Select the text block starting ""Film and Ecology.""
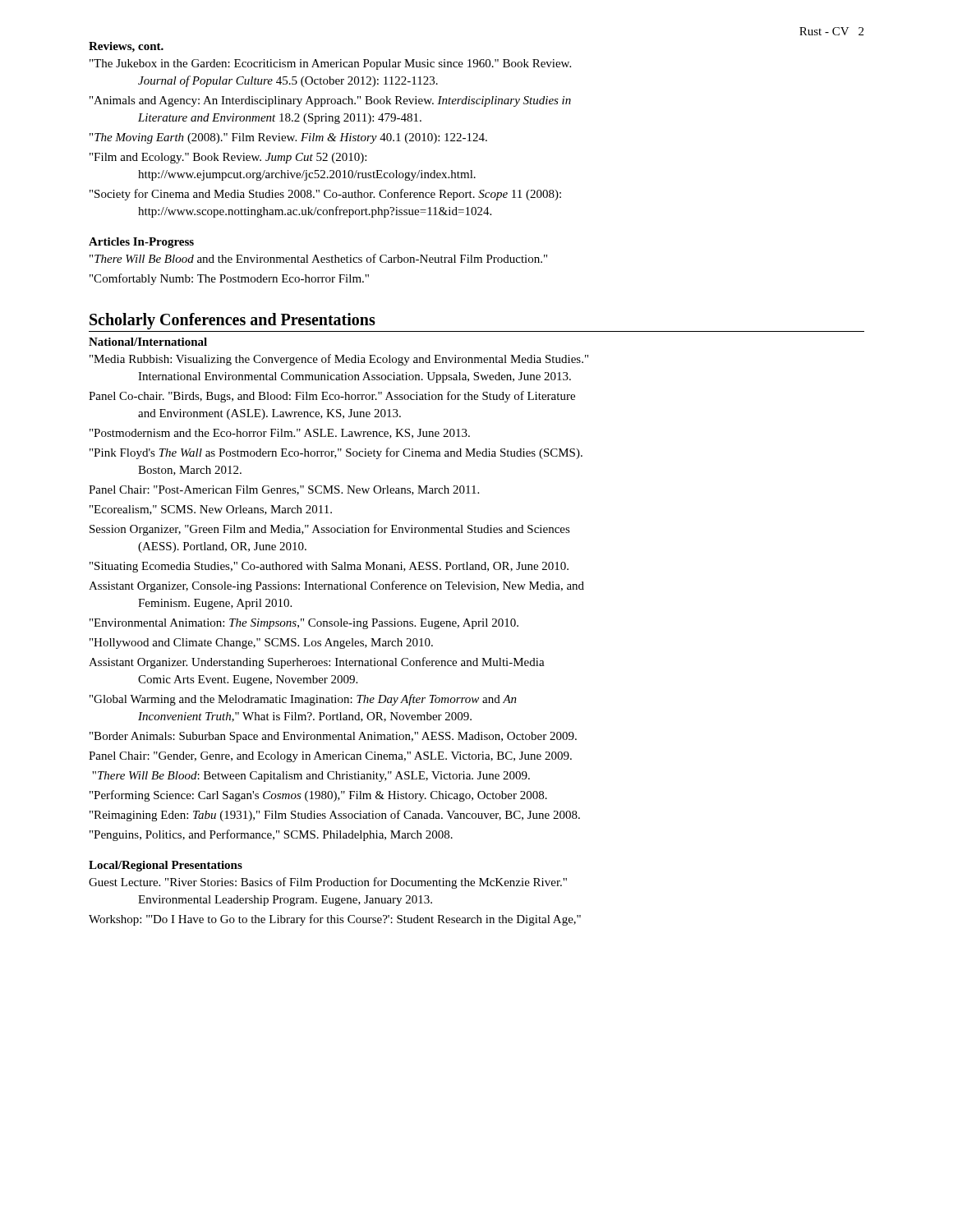The height and width of the screenshot is (1232, 953). pyautogui.click(x=476, y=167)
